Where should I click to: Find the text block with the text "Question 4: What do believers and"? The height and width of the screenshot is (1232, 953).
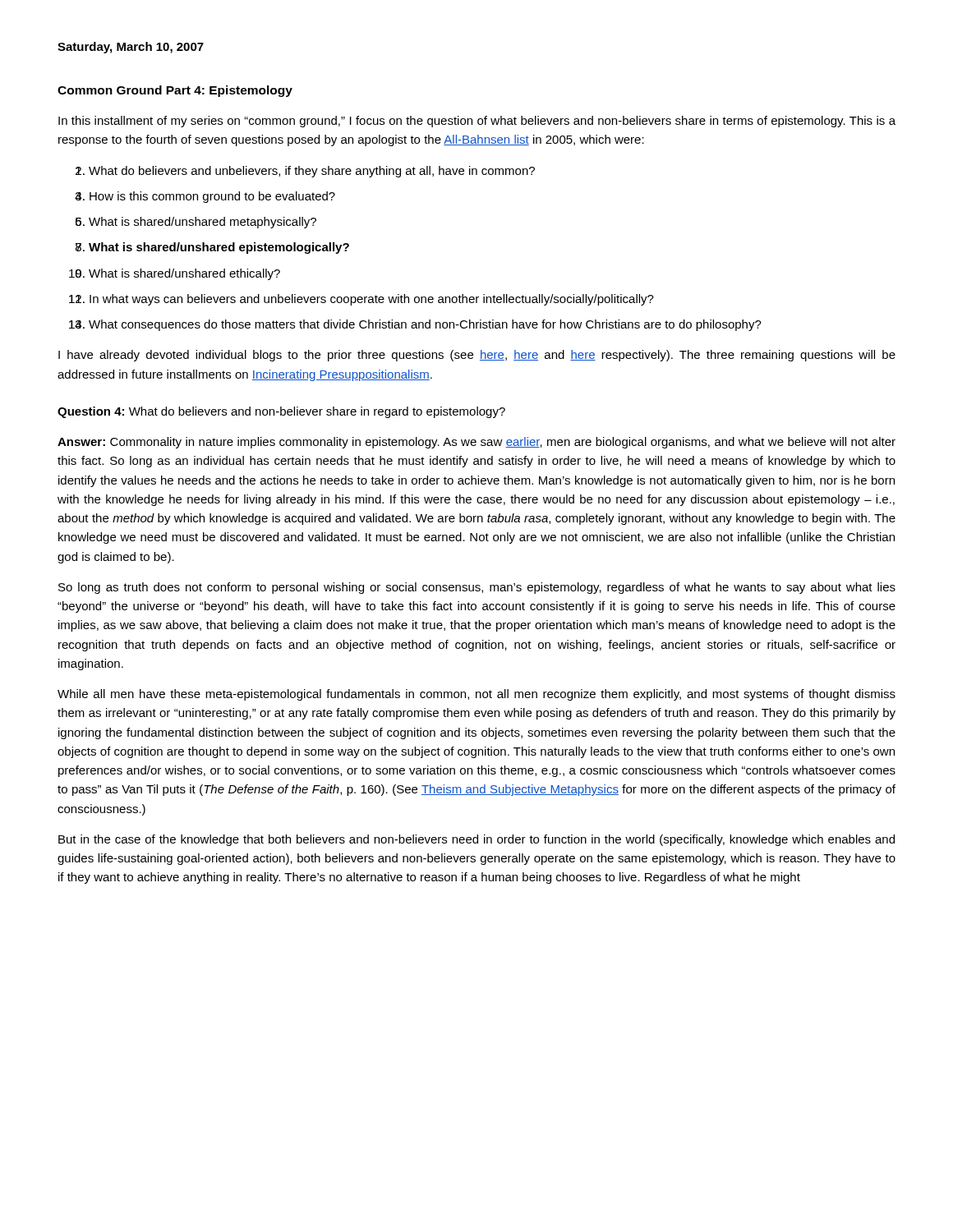[476, 411]
